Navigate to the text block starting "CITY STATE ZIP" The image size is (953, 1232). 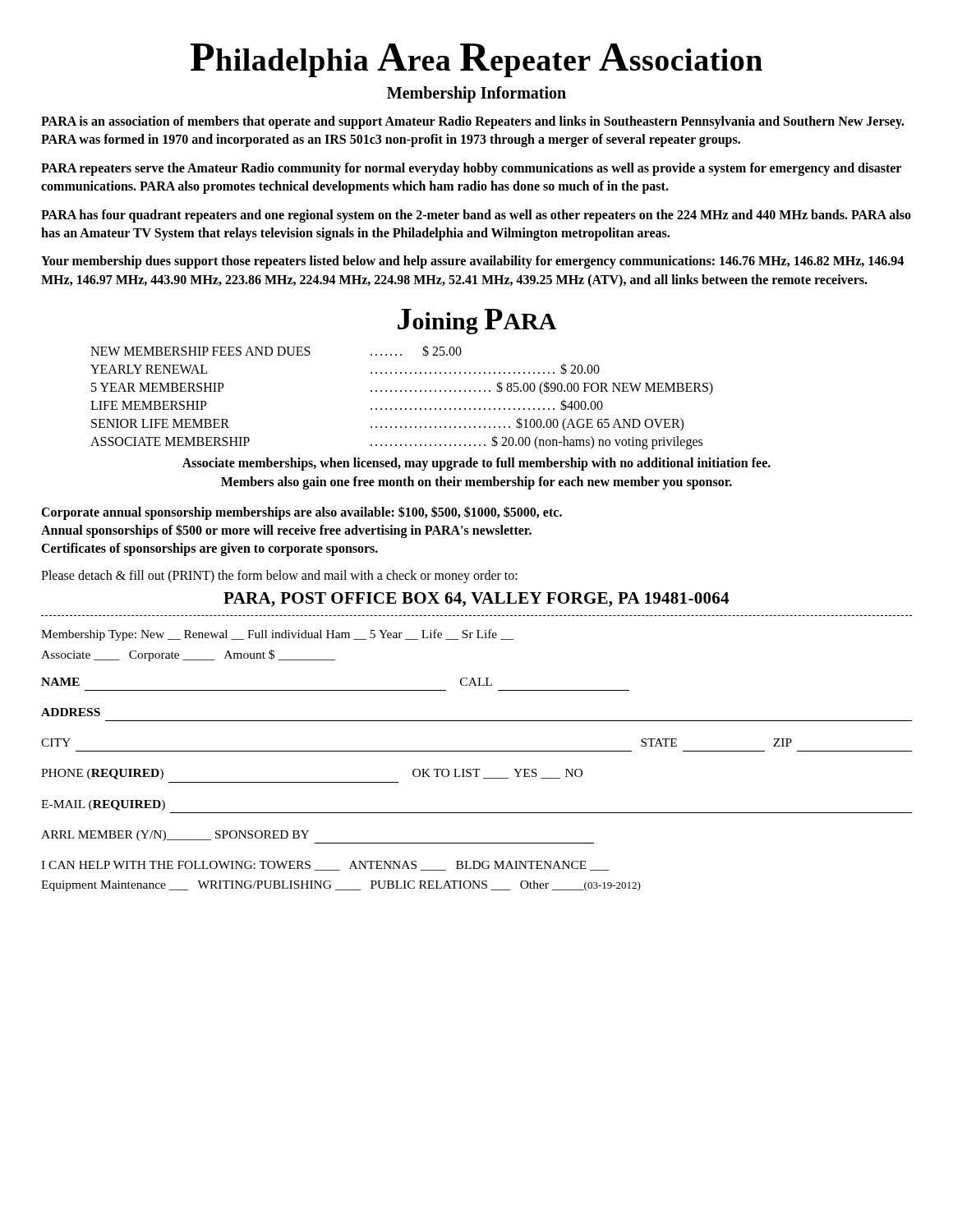pos(476,742)
